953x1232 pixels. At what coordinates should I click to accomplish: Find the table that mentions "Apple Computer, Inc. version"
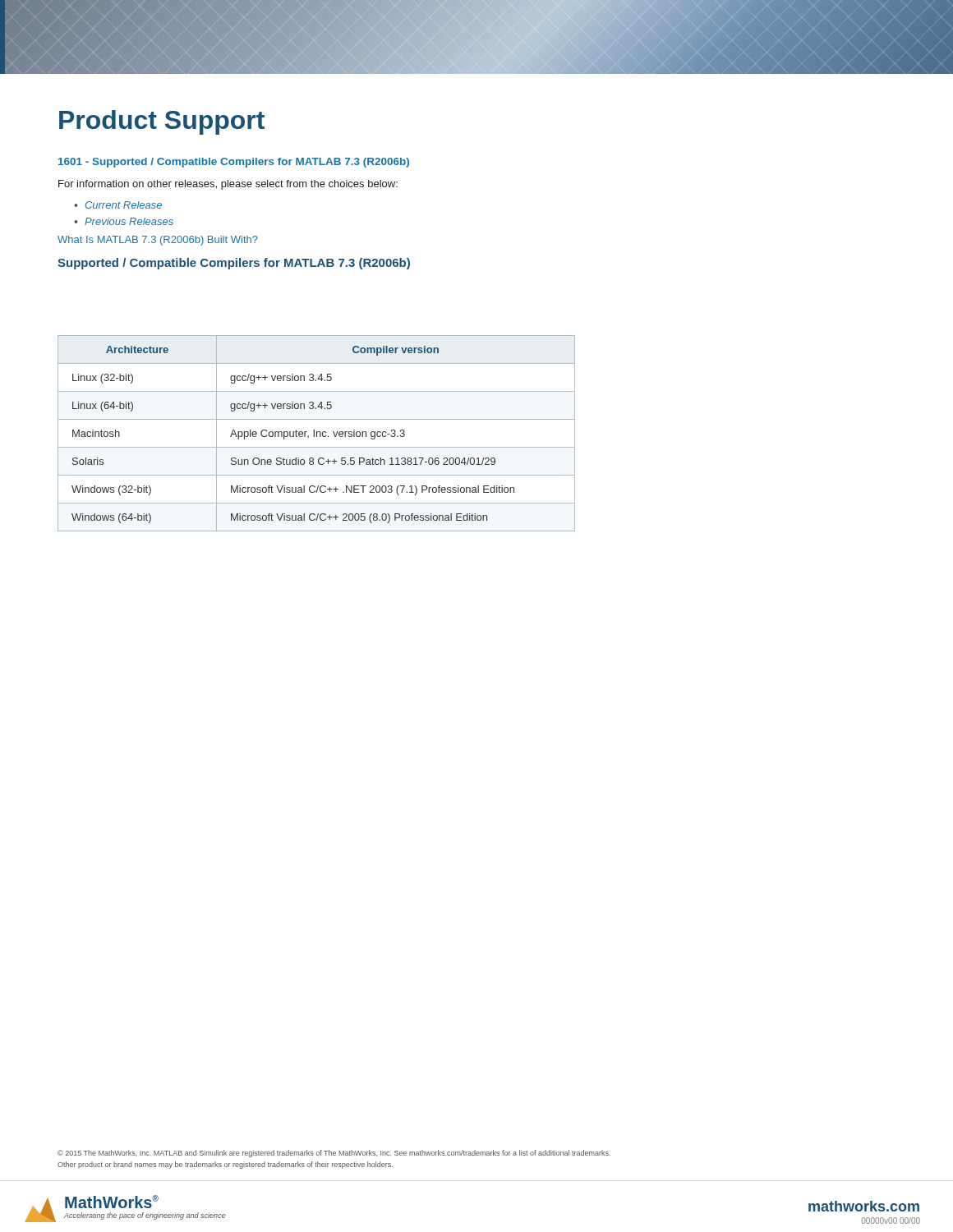point(476,433)
